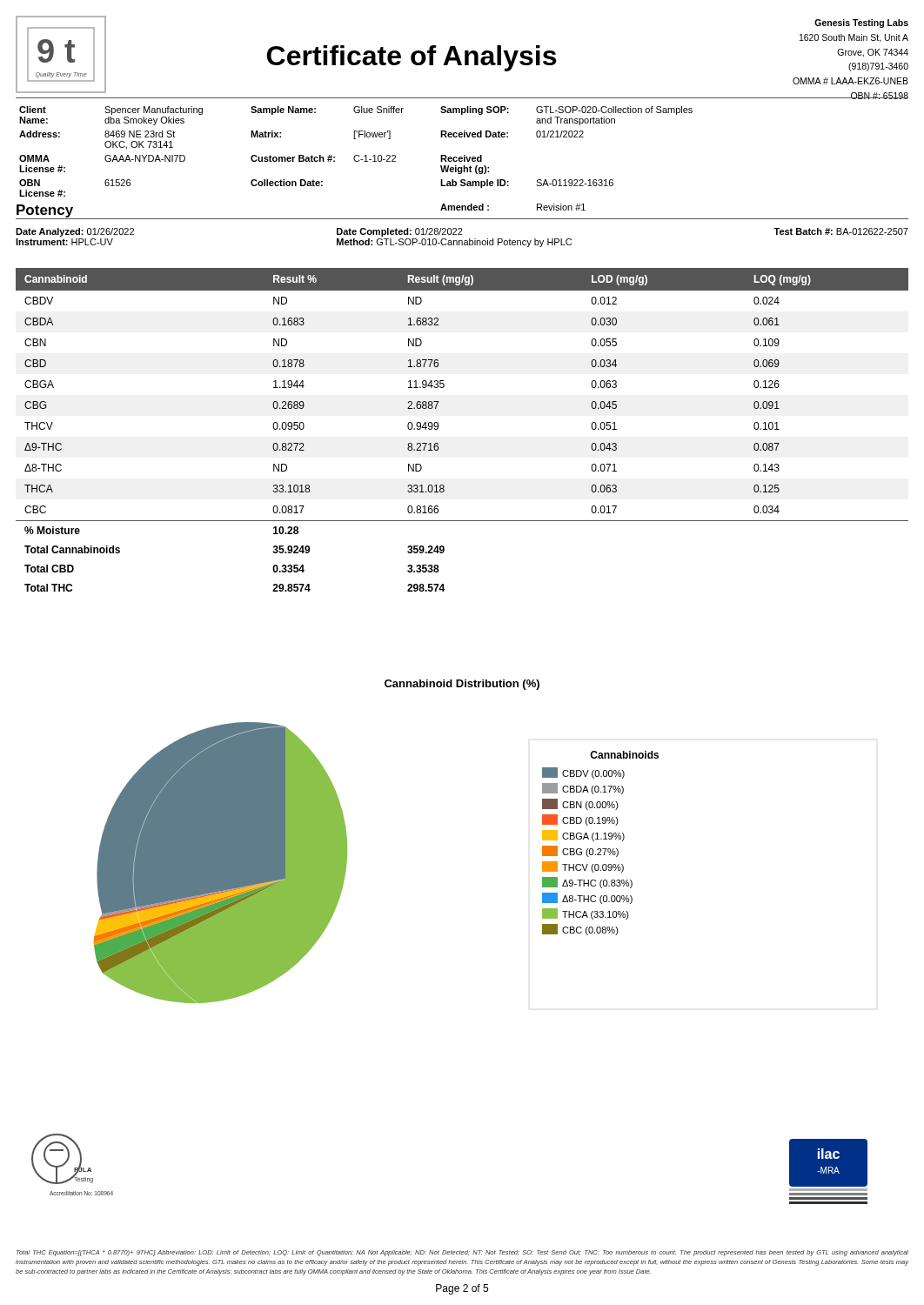This screenshot has width=924, height=1305.
Task: Find the text starting "Genesis Testing Labs 1620 South Main St, Unit"
Action: pyautogui.click(x=850, y=59)
